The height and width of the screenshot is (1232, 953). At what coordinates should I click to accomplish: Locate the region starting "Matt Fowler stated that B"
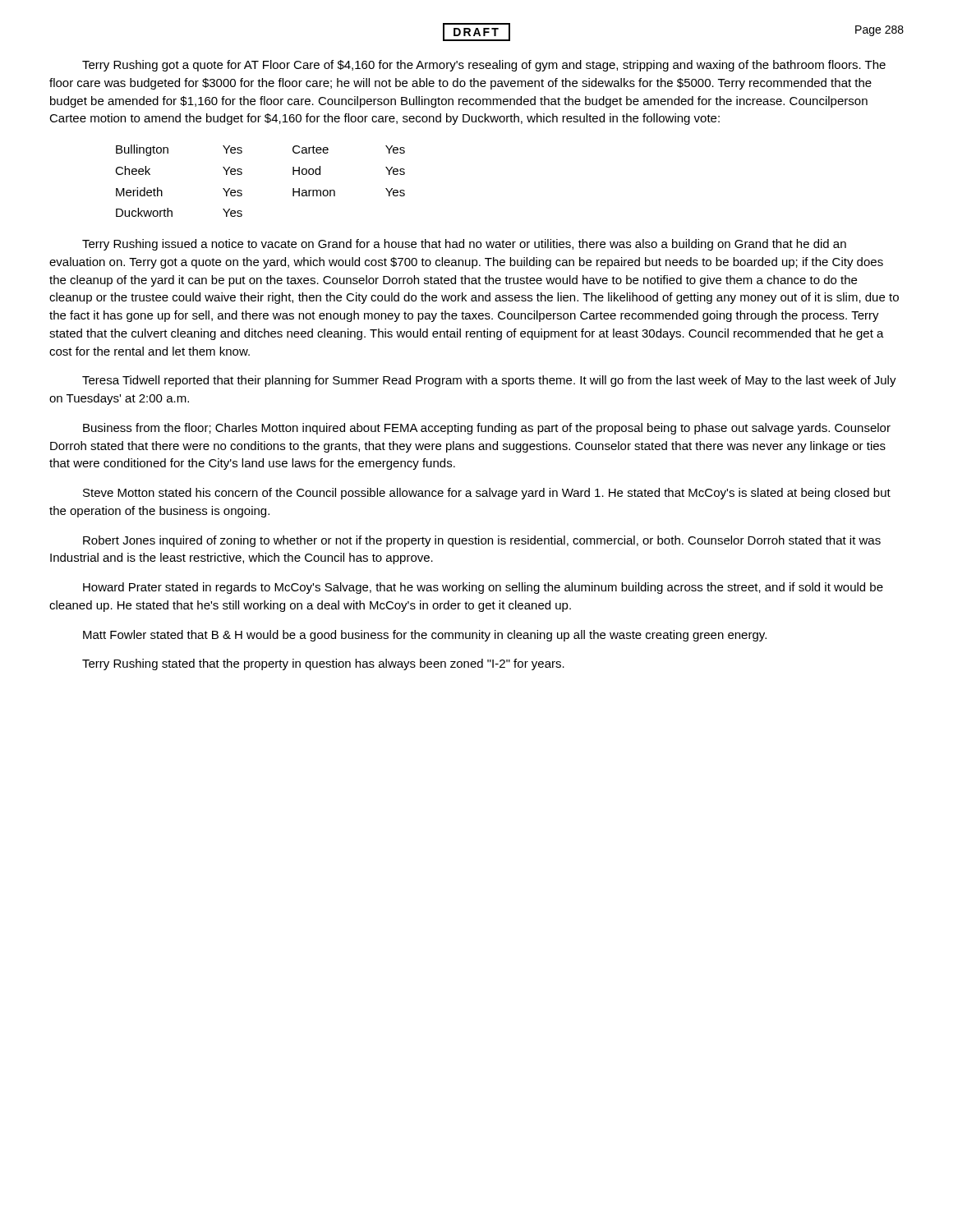coord(425,634)
